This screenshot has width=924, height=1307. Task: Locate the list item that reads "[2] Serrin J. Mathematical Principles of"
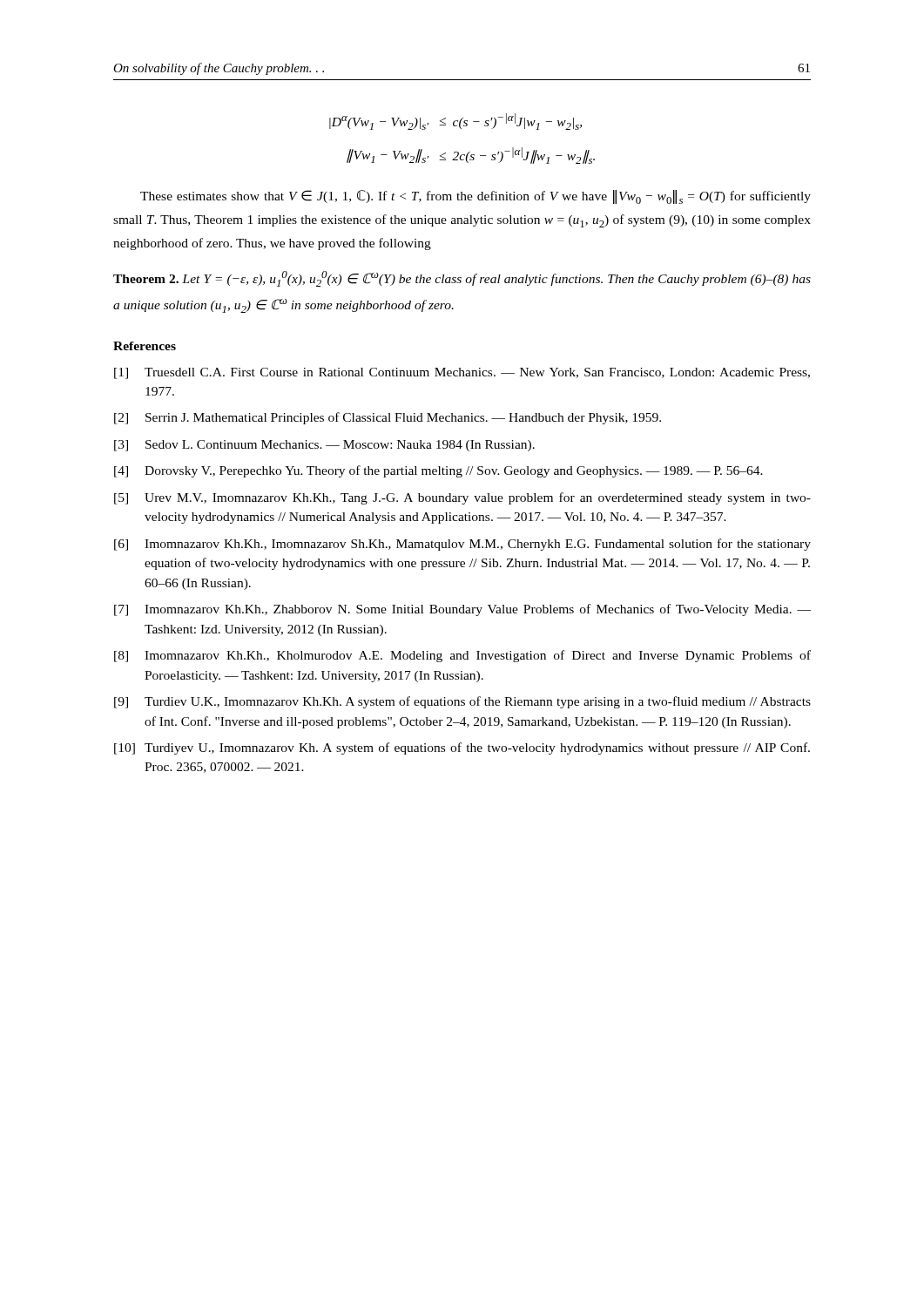coord(462,418)
